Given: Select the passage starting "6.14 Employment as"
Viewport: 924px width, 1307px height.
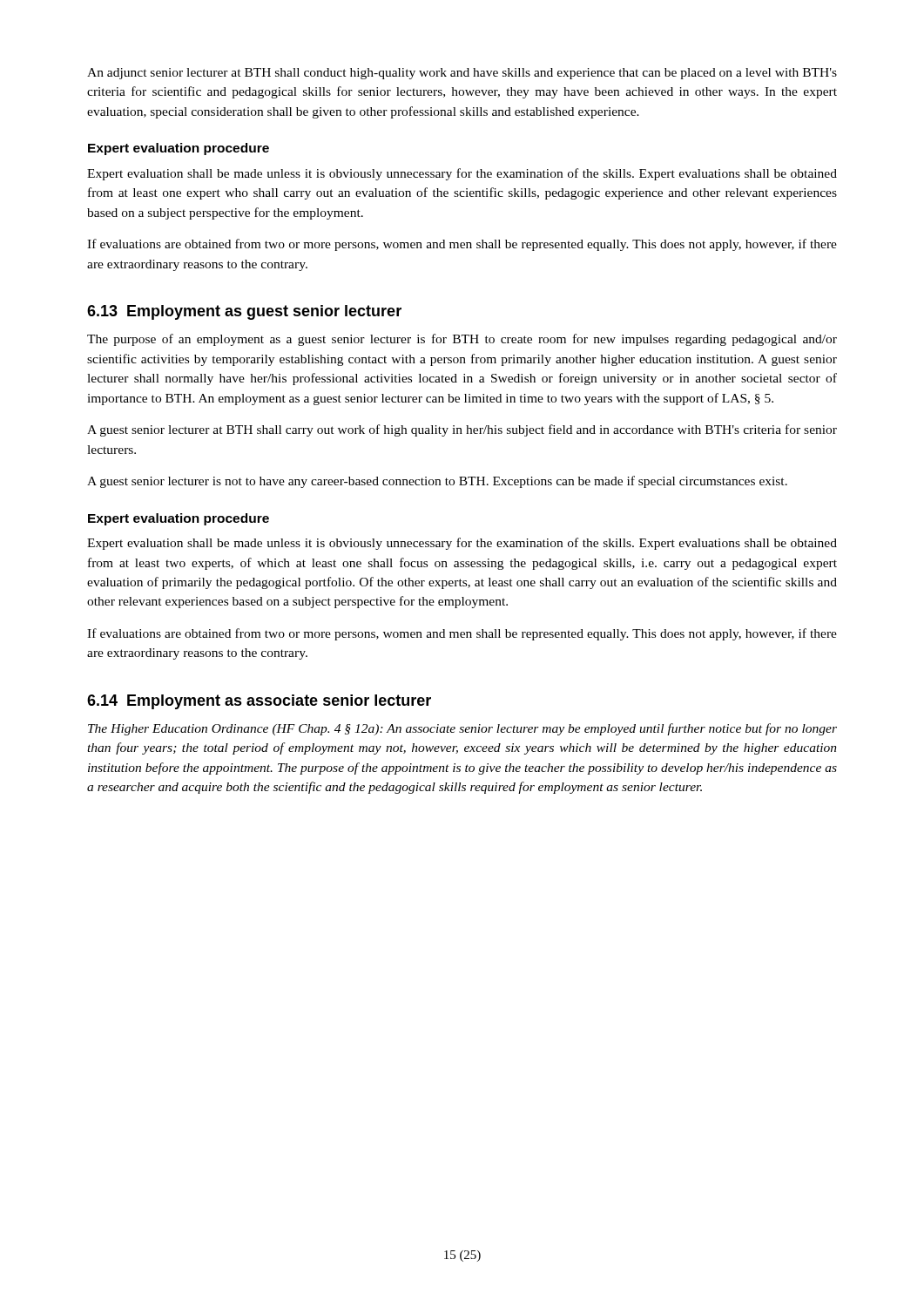Looking at the screenshot, I should pos(259,700).
